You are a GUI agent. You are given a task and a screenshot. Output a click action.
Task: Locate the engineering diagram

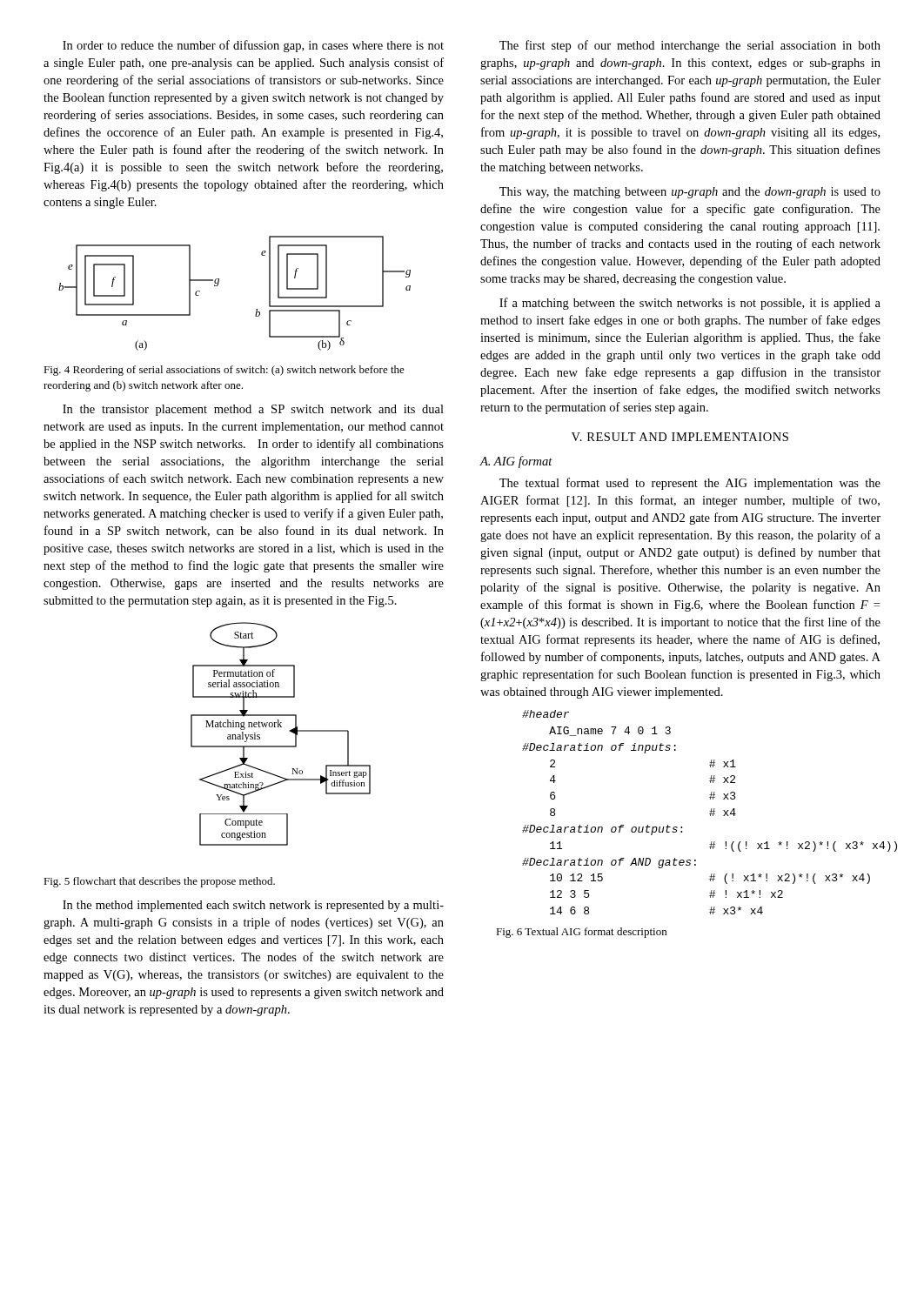(x=244, y=289)
